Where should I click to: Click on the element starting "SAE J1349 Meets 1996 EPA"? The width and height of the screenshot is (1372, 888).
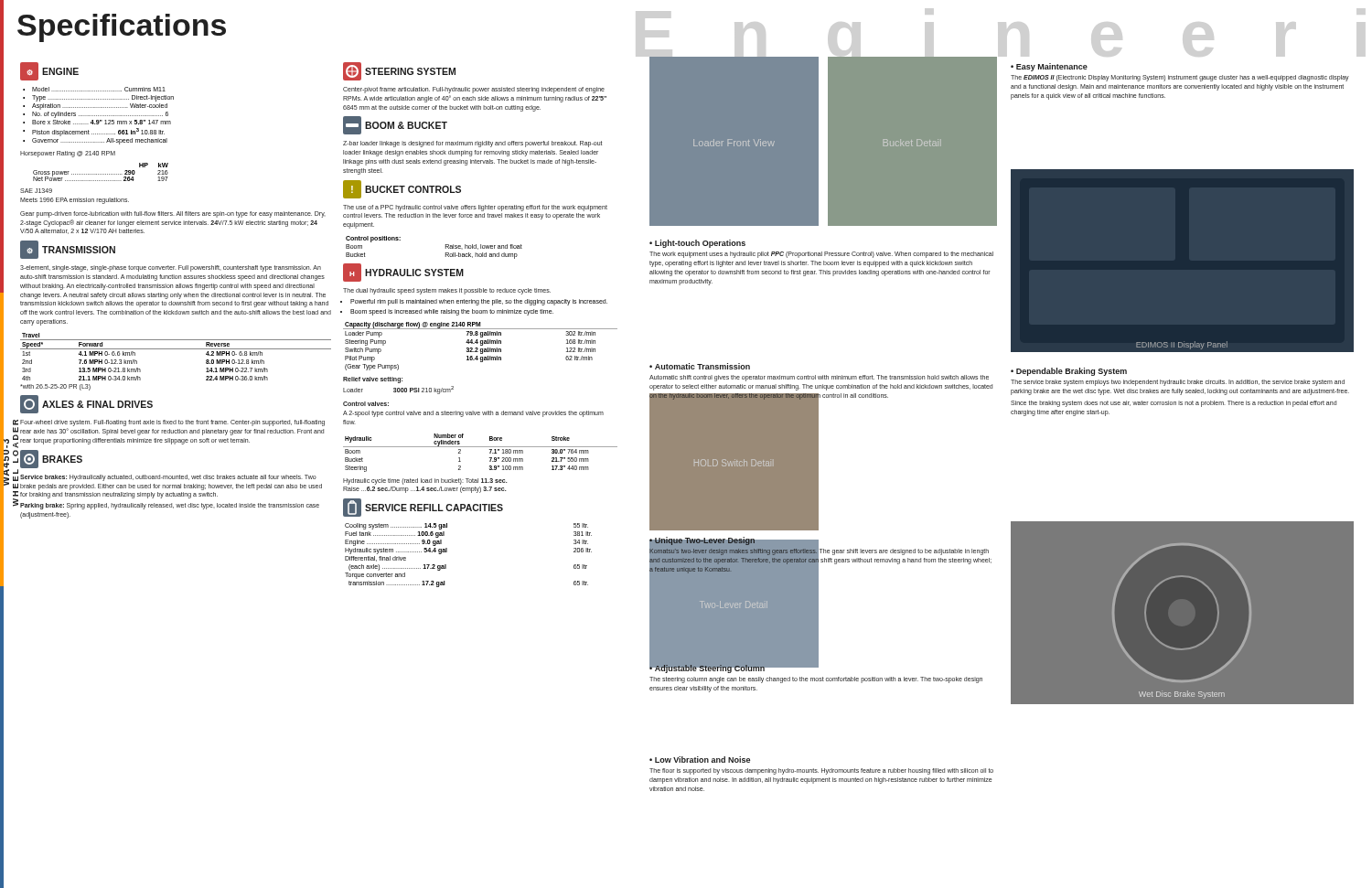(36, 191)
